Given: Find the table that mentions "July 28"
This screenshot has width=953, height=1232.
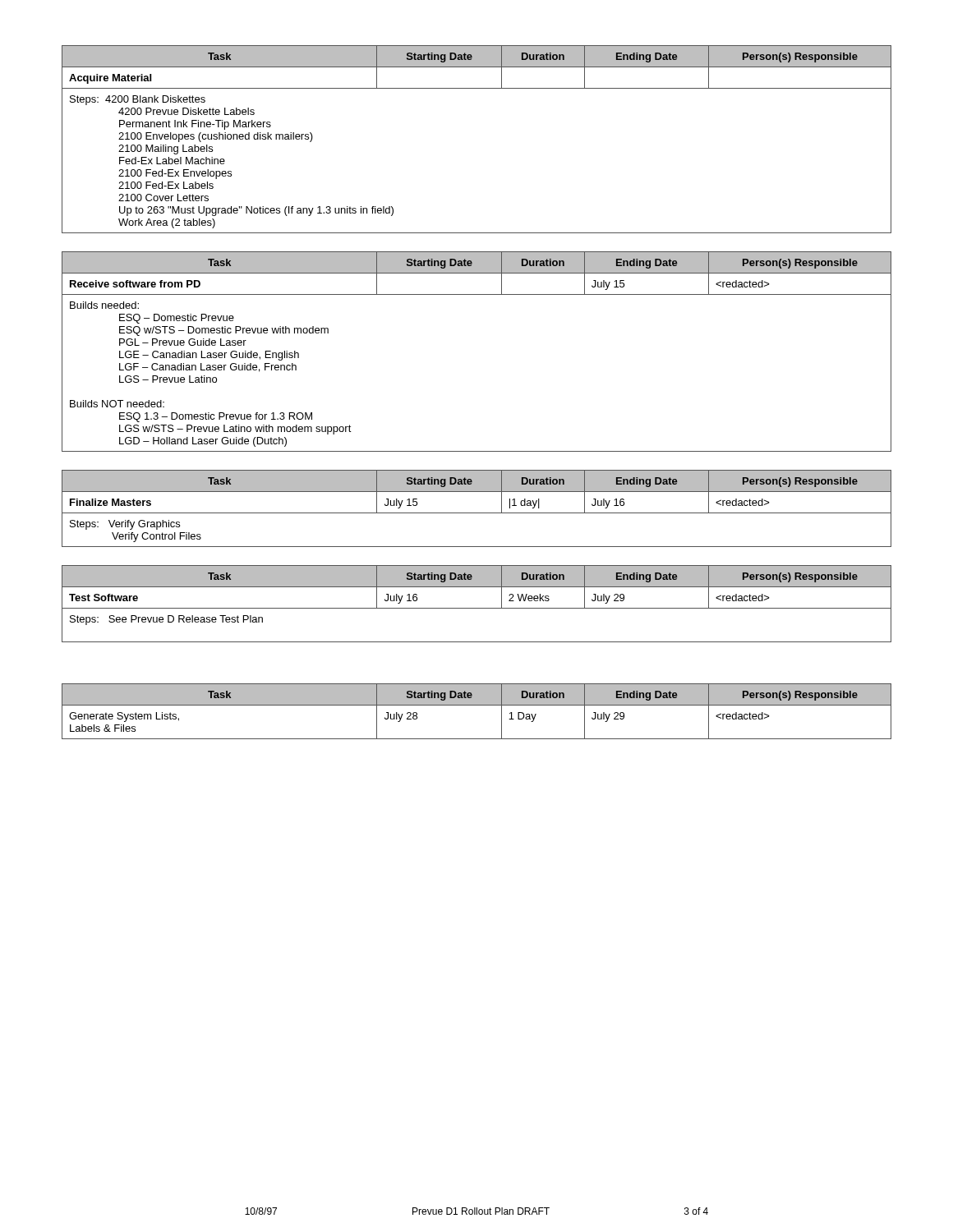Looking at the screenshot, I should click(x=476, y=711).
